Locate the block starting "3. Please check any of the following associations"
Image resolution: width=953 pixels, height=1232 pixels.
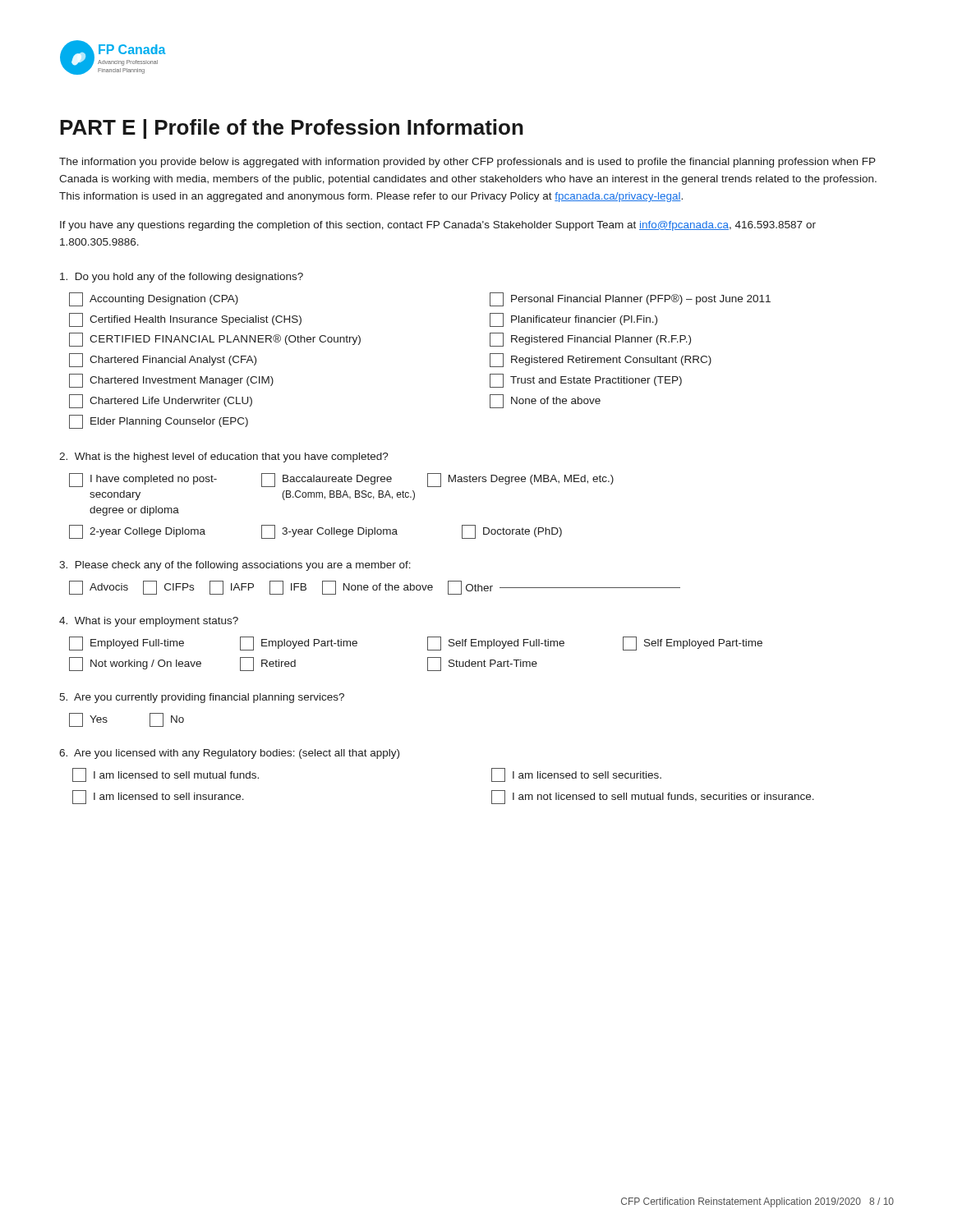(x=235, y=565)
